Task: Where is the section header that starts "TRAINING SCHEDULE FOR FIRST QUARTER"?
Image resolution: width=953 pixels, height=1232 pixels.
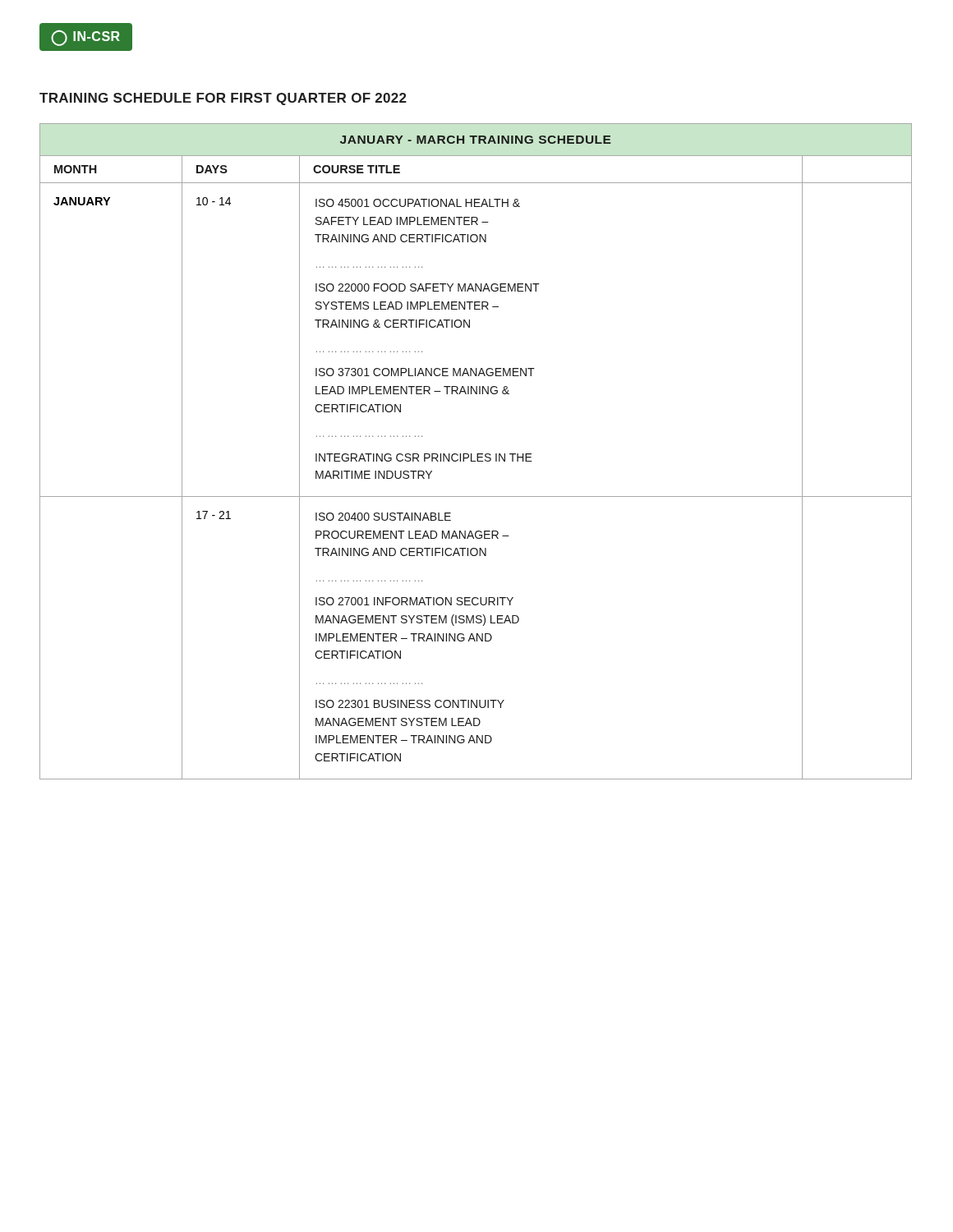Action: pos(223,98)
